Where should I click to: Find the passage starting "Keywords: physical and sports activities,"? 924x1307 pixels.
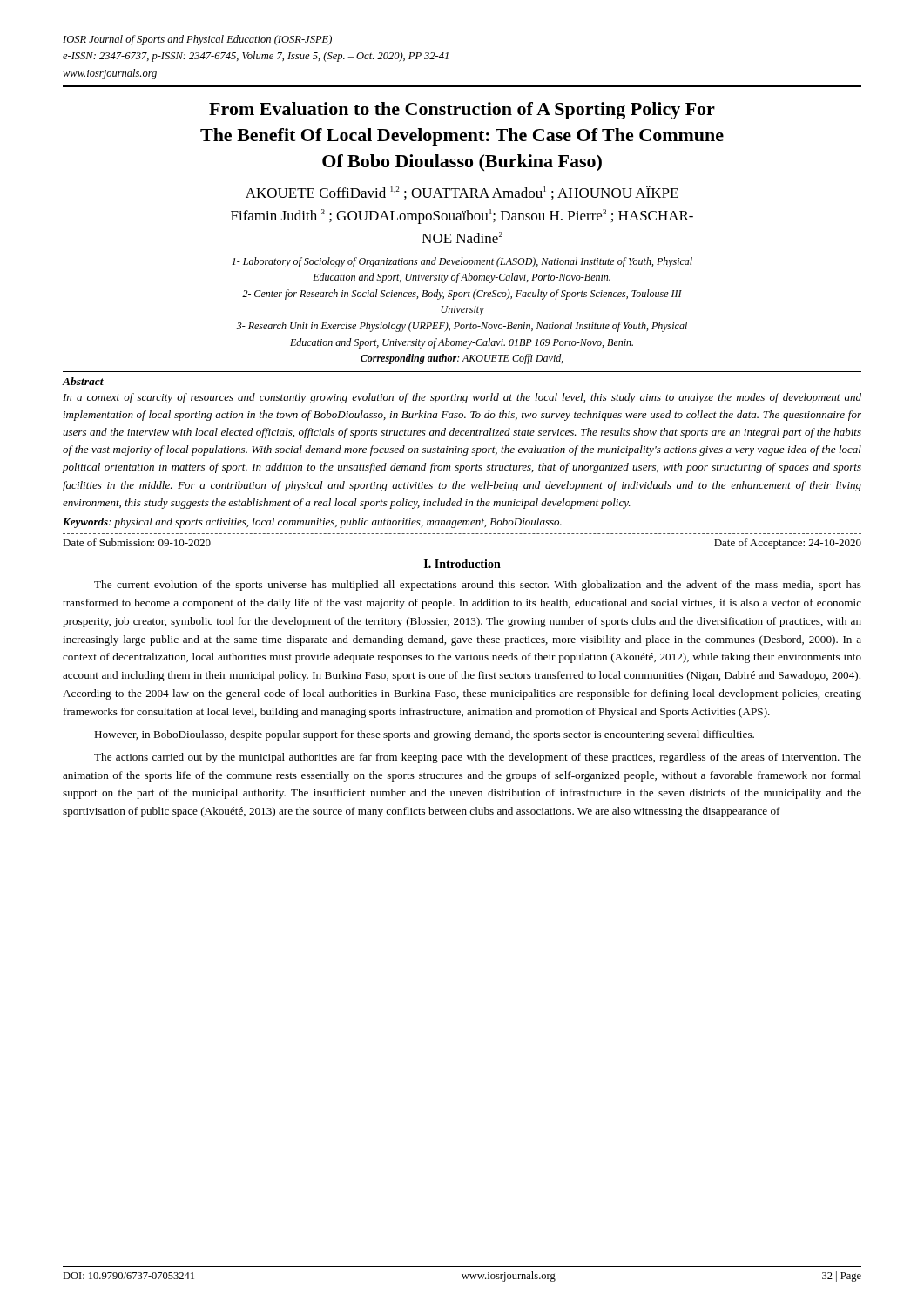pyautogui.click(x=313, y=521)
